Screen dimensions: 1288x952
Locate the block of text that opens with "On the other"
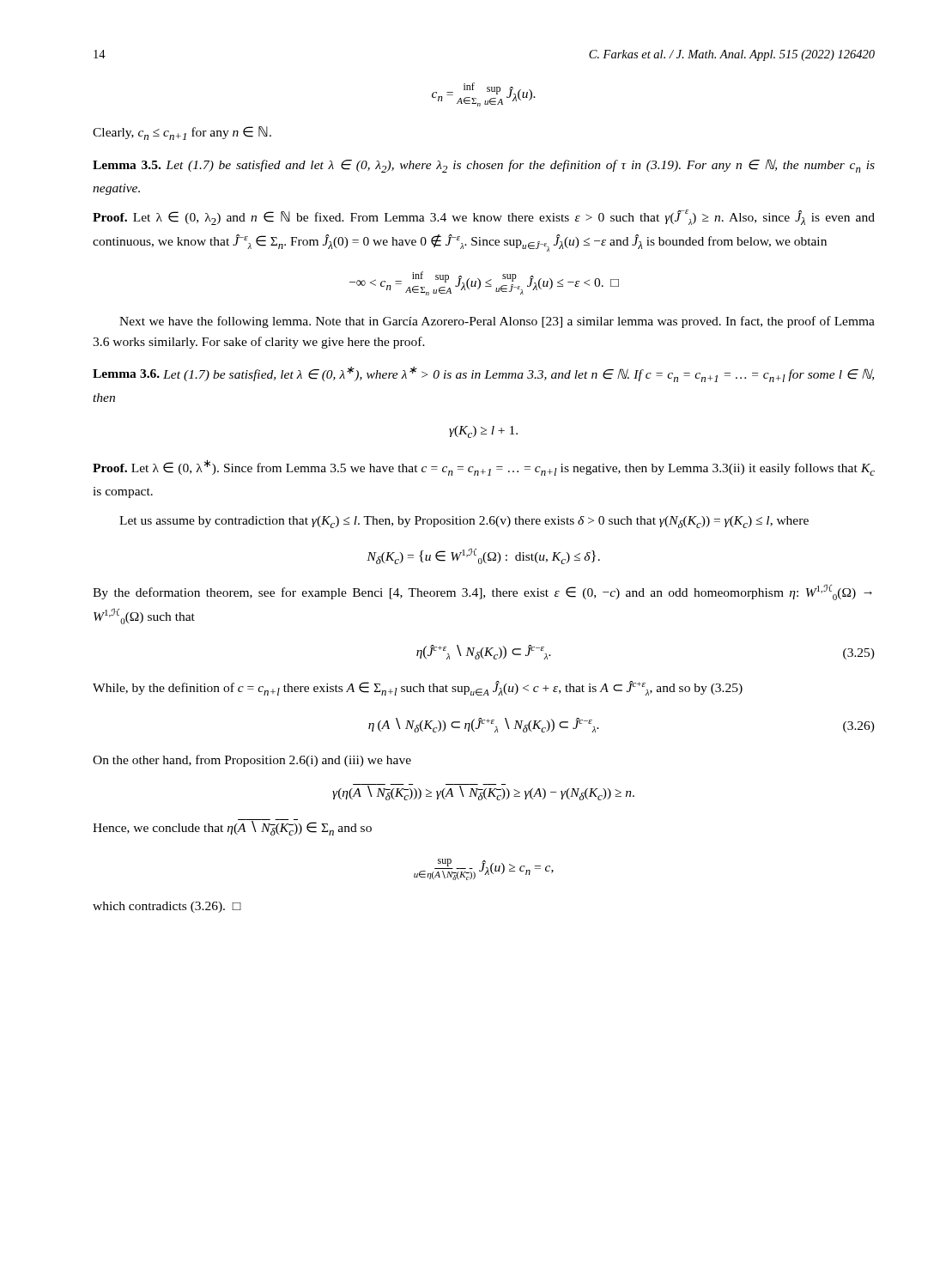(x=252, y=761)
